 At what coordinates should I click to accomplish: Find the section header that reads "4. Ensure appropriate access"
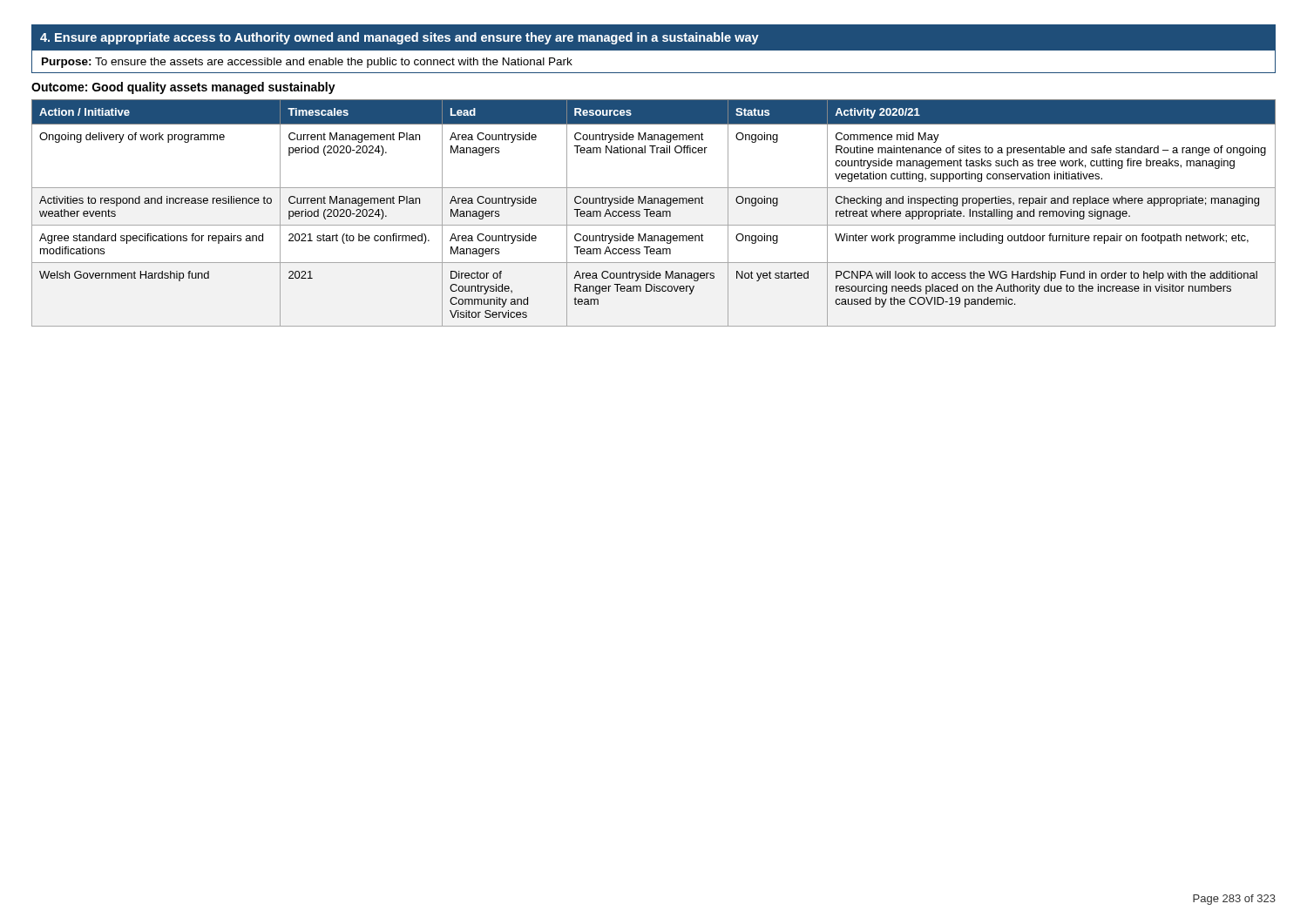point(399,37)
